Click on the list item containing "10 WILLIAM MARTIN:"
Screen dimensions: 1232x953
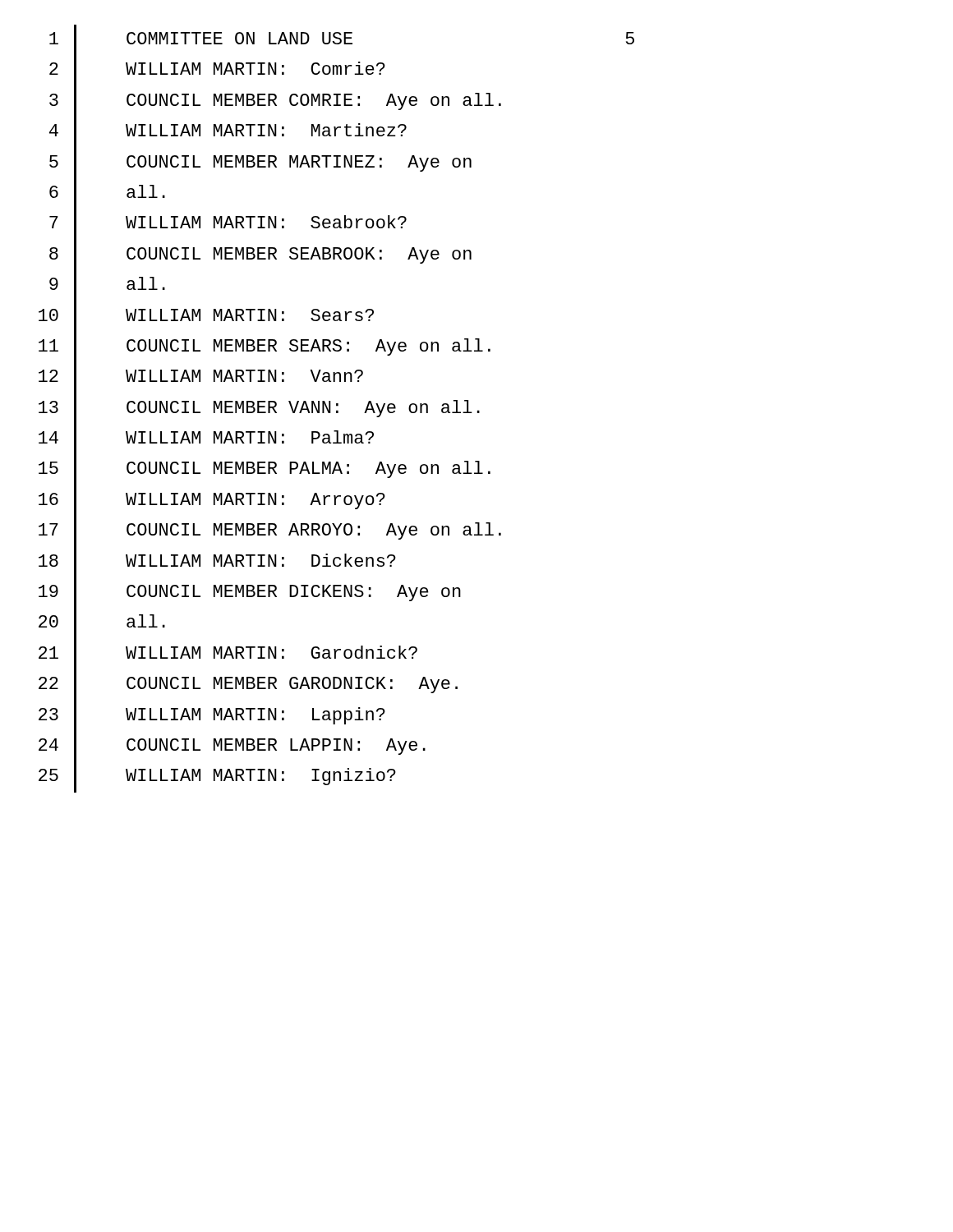[250, 316]
